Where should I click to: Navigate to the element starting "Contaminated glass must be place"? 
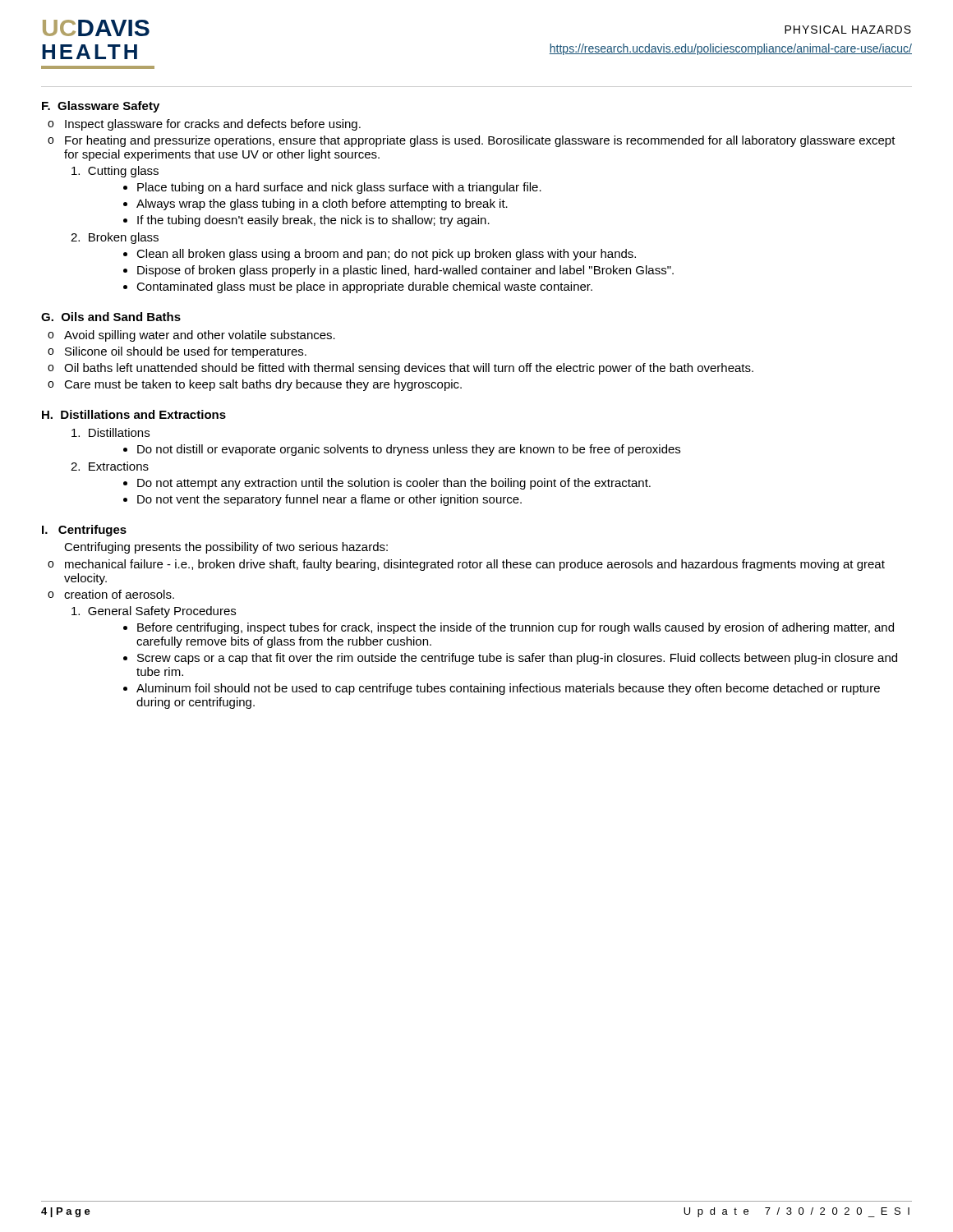click(x=524, y=286)
